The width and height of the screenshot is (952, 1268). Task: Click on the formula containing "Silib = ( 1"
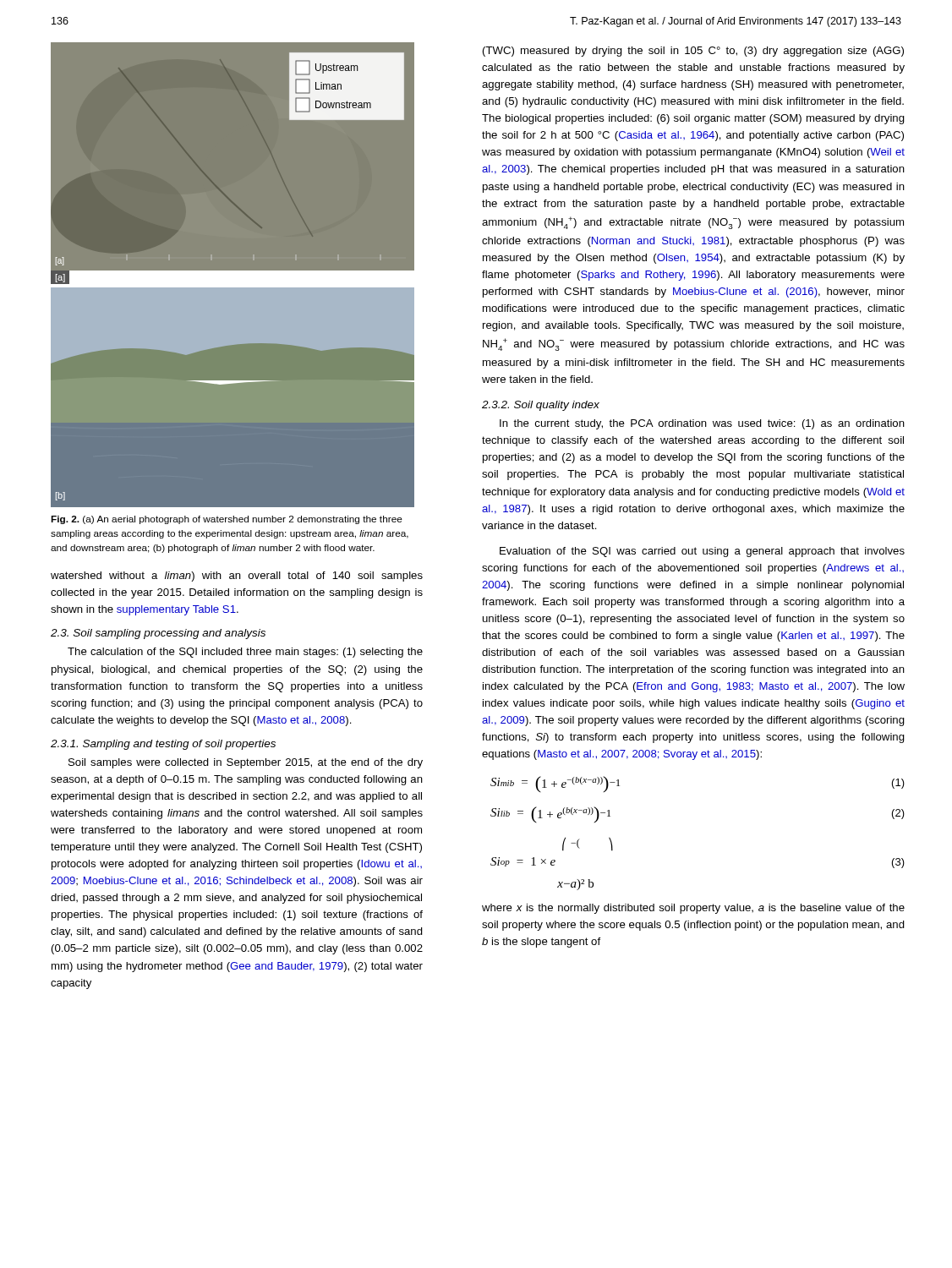tap(540, 814)
